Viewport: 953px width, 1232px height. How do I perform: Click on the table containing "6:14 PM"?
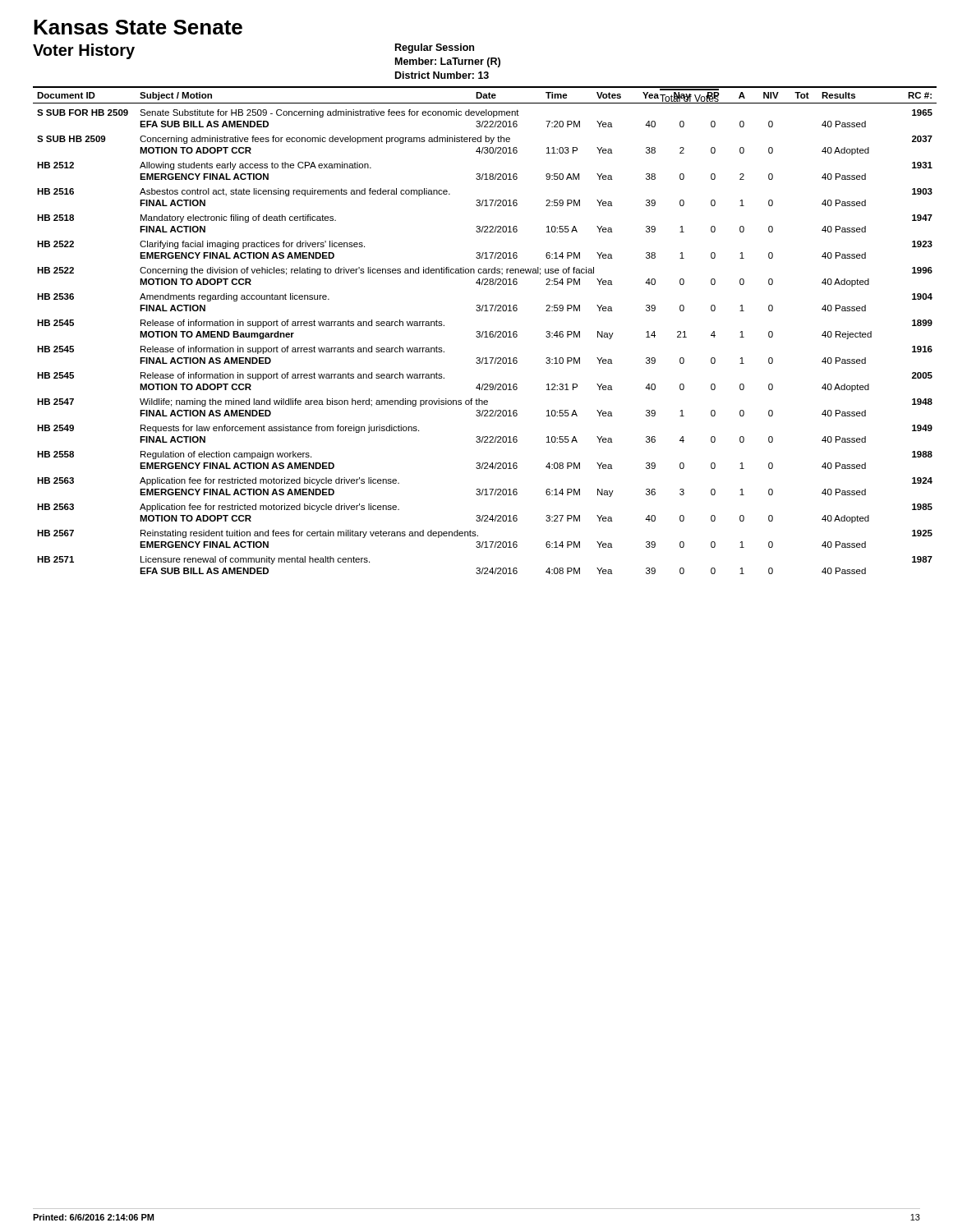[485, 332]
